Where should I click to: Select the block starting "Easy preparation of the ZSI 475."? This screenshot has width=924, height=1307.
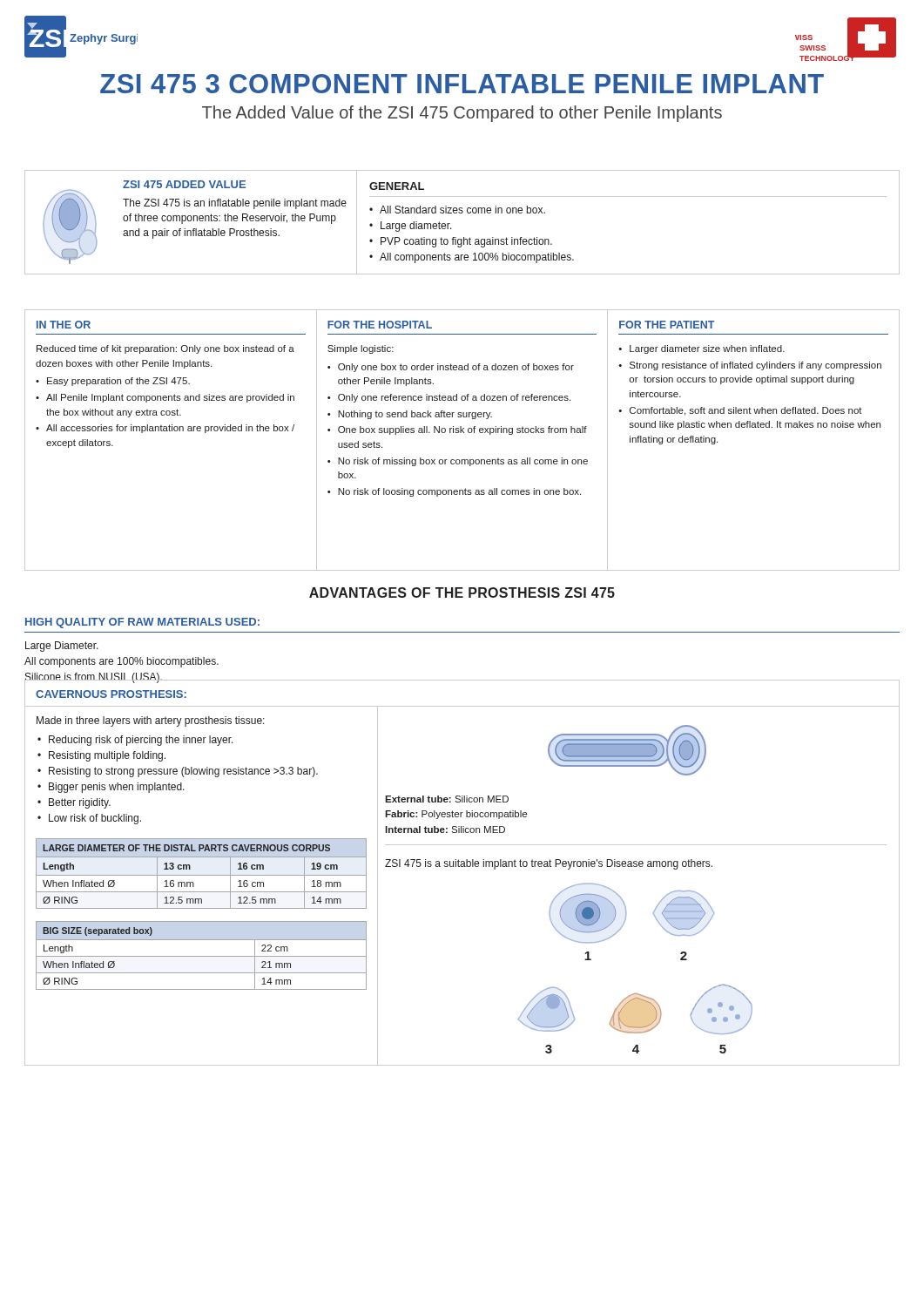pos(118,381)
